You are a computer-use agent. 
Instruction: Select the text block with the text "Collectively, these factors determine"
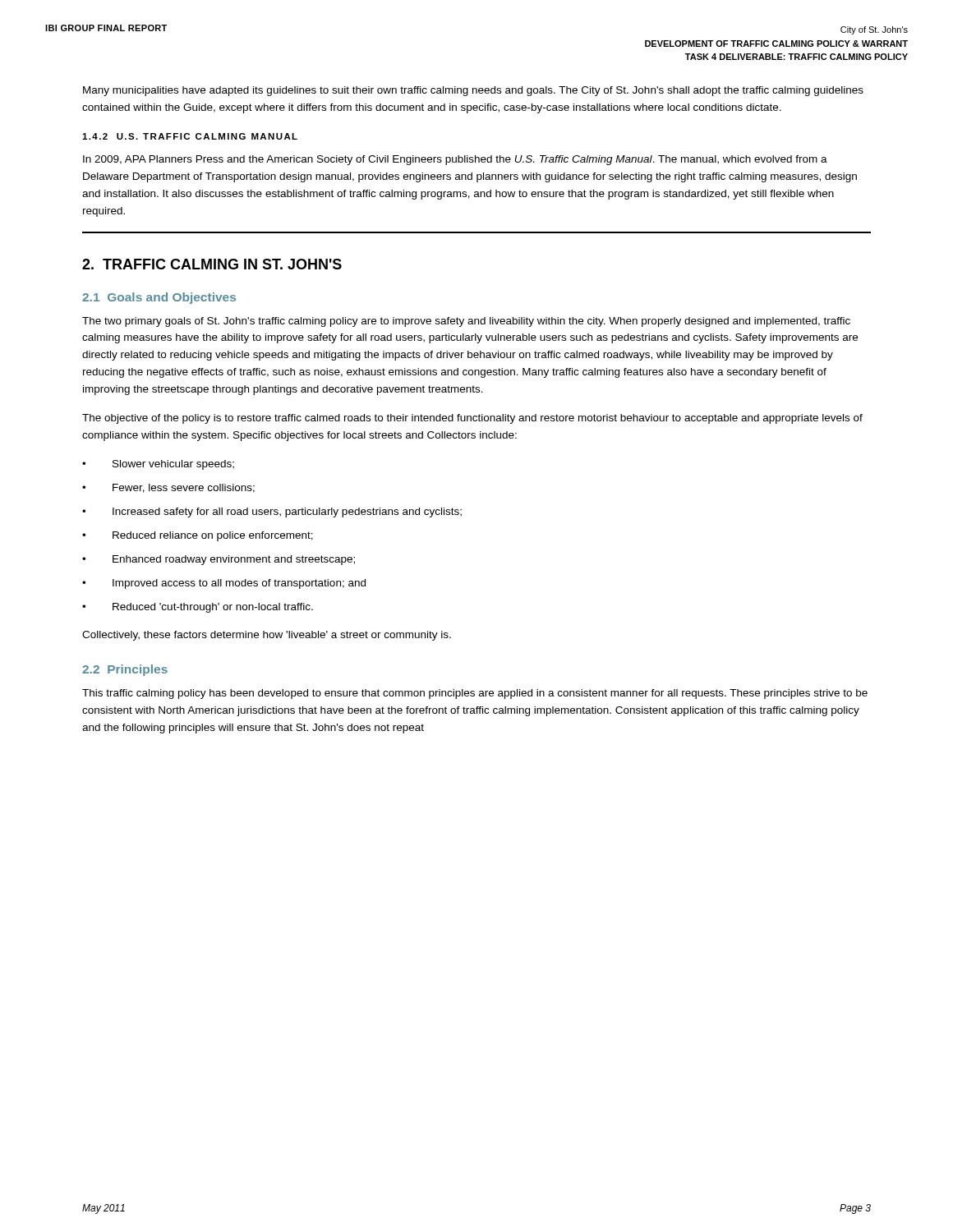[267, 635]
